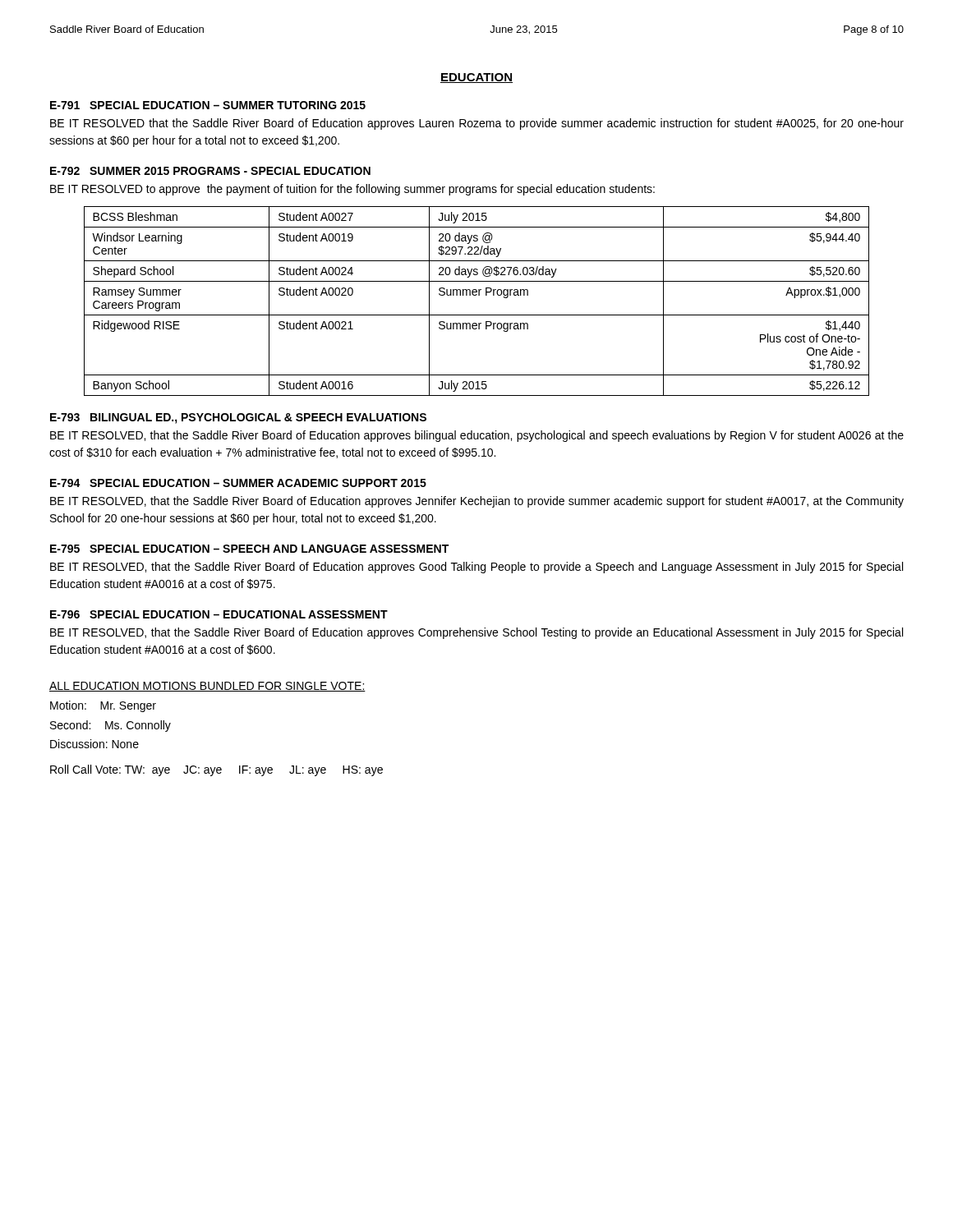Point to the passage starting "E-793 BILINGUAL ED., PSYCHOLOGICAL & SPEECH EVALUATIONS"
Image resolution: width=953 pixels, height=1232 pixels.
(238, 417)
